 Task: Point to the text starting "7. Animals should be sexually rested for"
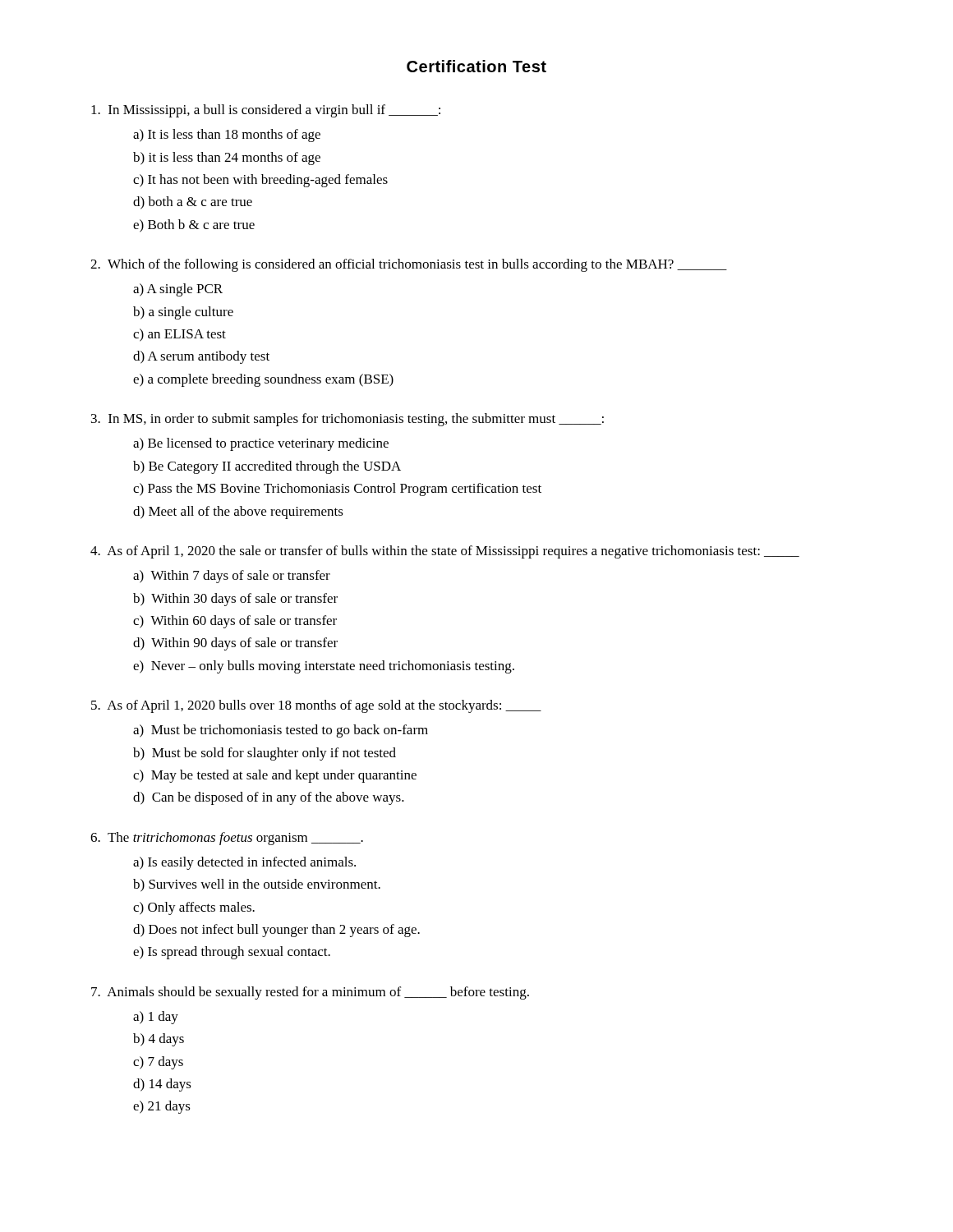coord(310,993)
